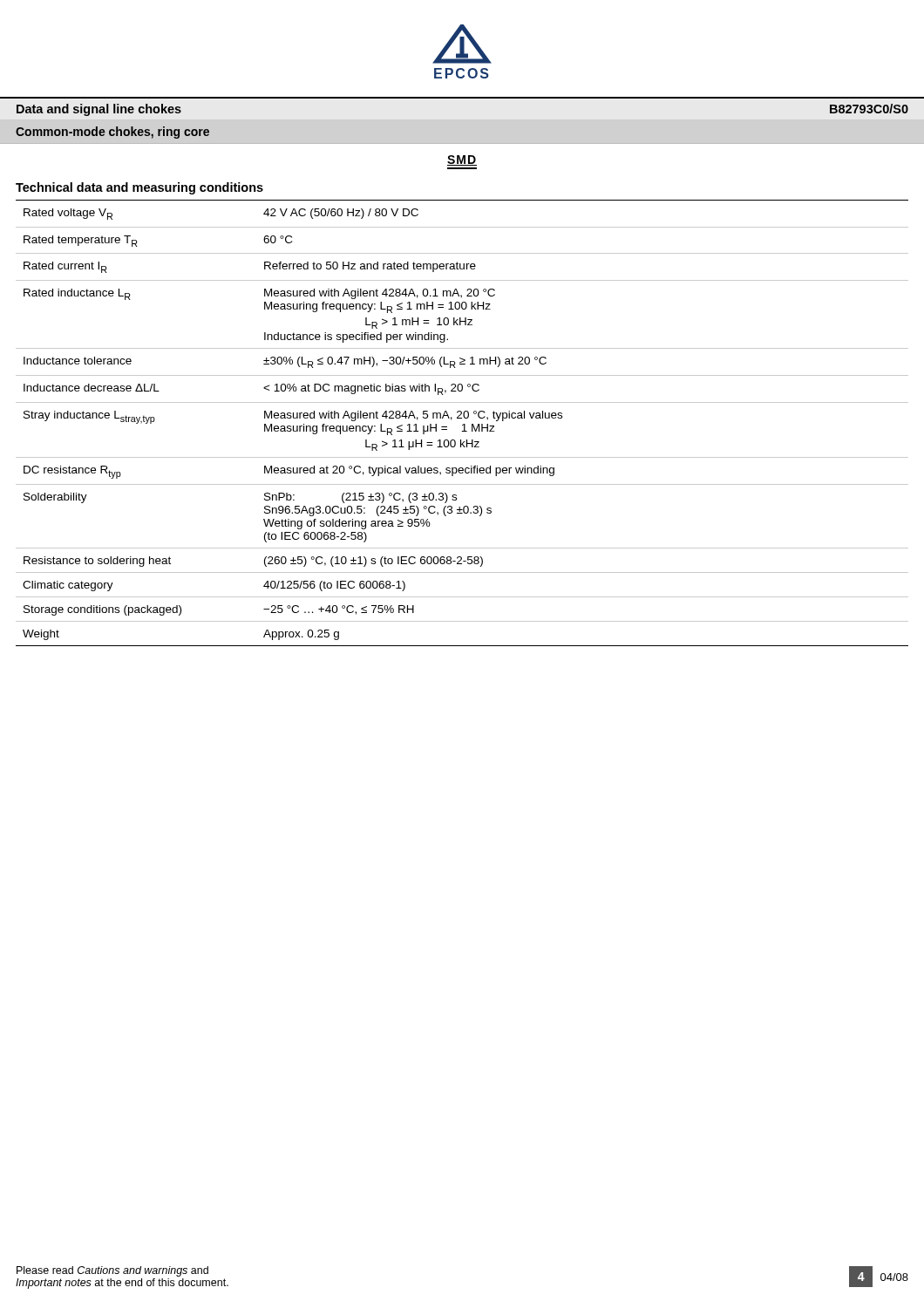Find the section header containing "Technical data and measuring conditions"
The image size is (924, 1308).
pos(140,188)
